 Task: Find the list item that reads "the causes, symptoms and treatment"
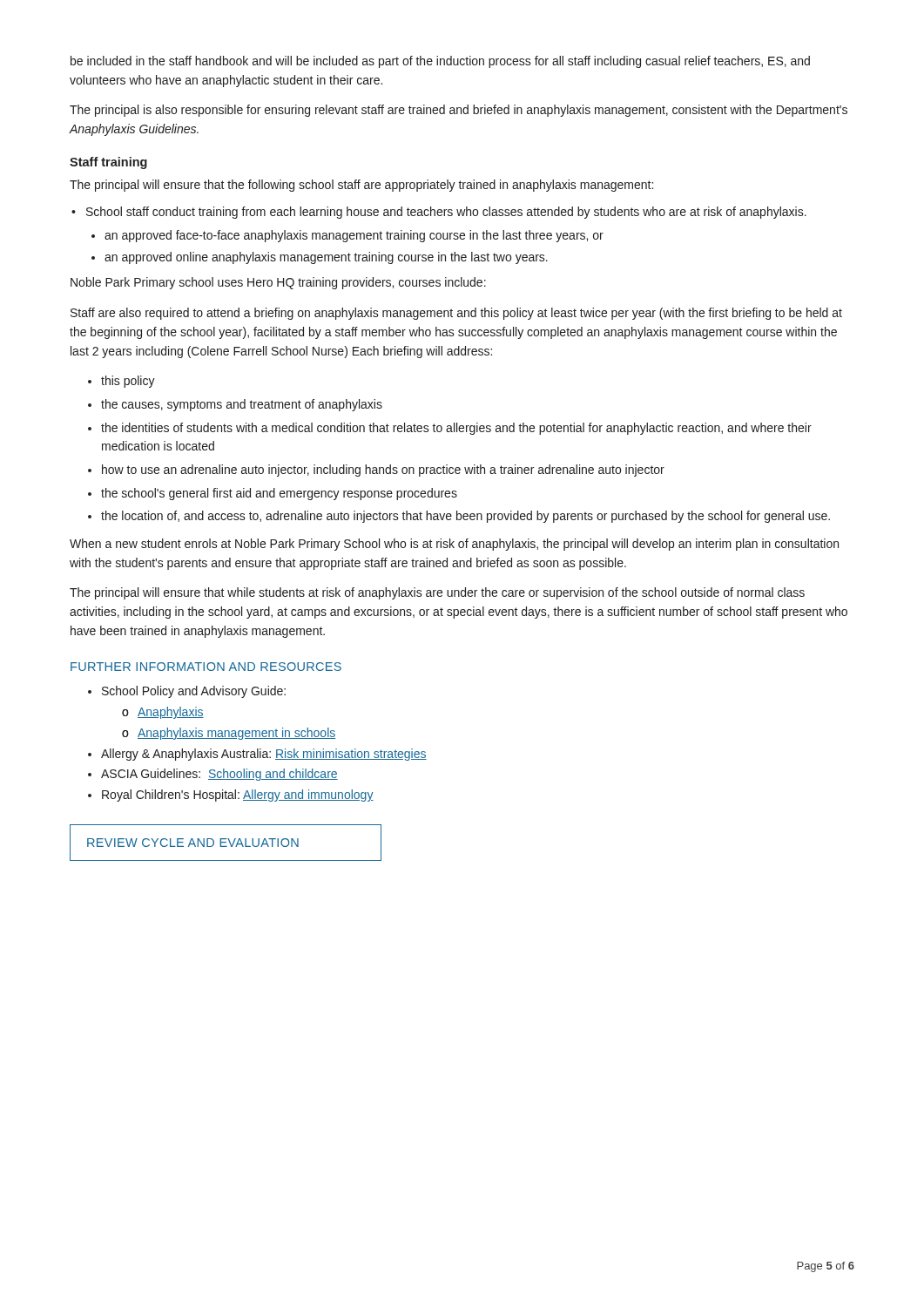[x=235, y=405]
